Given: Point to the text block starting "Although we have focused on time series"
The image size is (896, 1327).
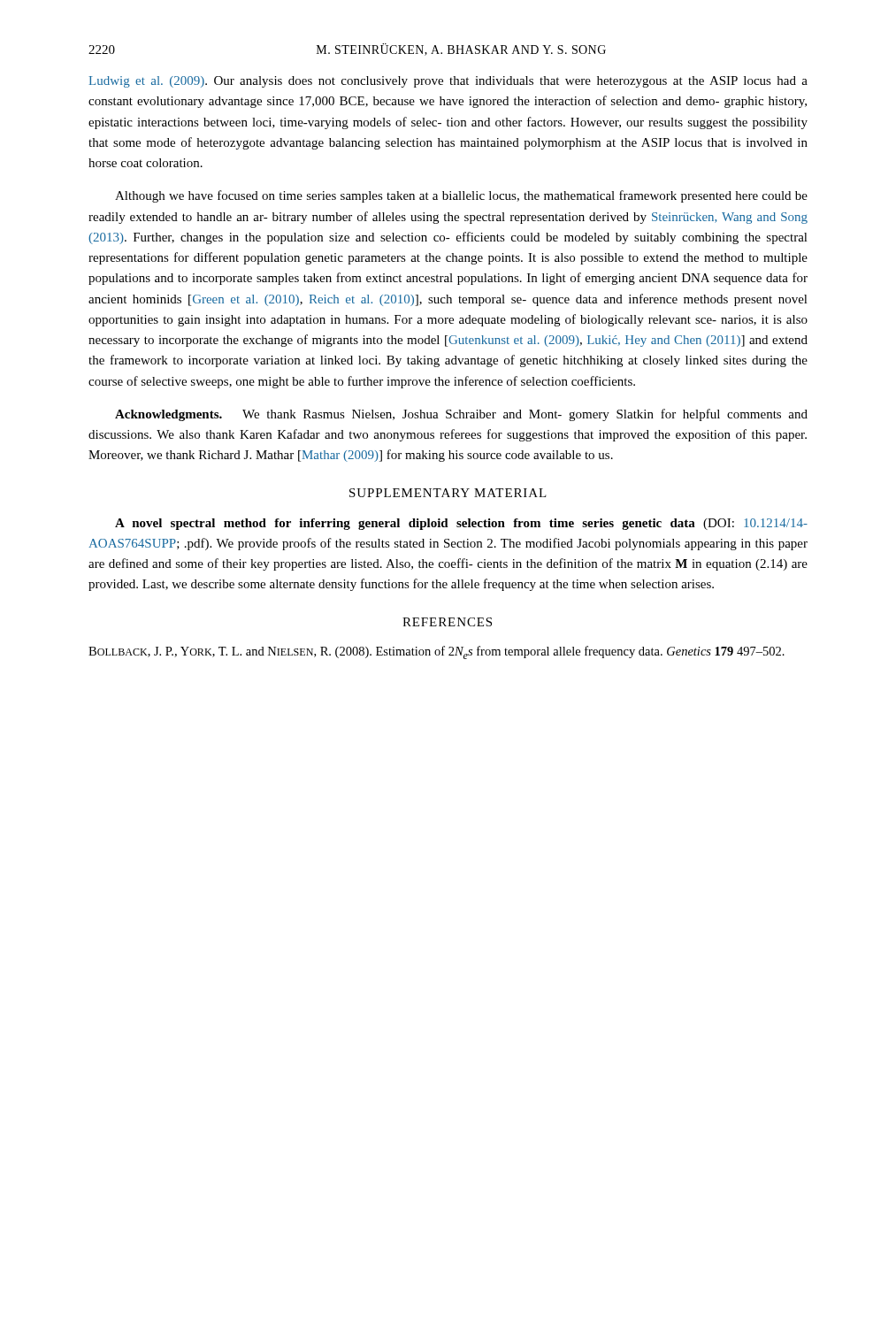Looking at the screenshot, I should point(448,289).
